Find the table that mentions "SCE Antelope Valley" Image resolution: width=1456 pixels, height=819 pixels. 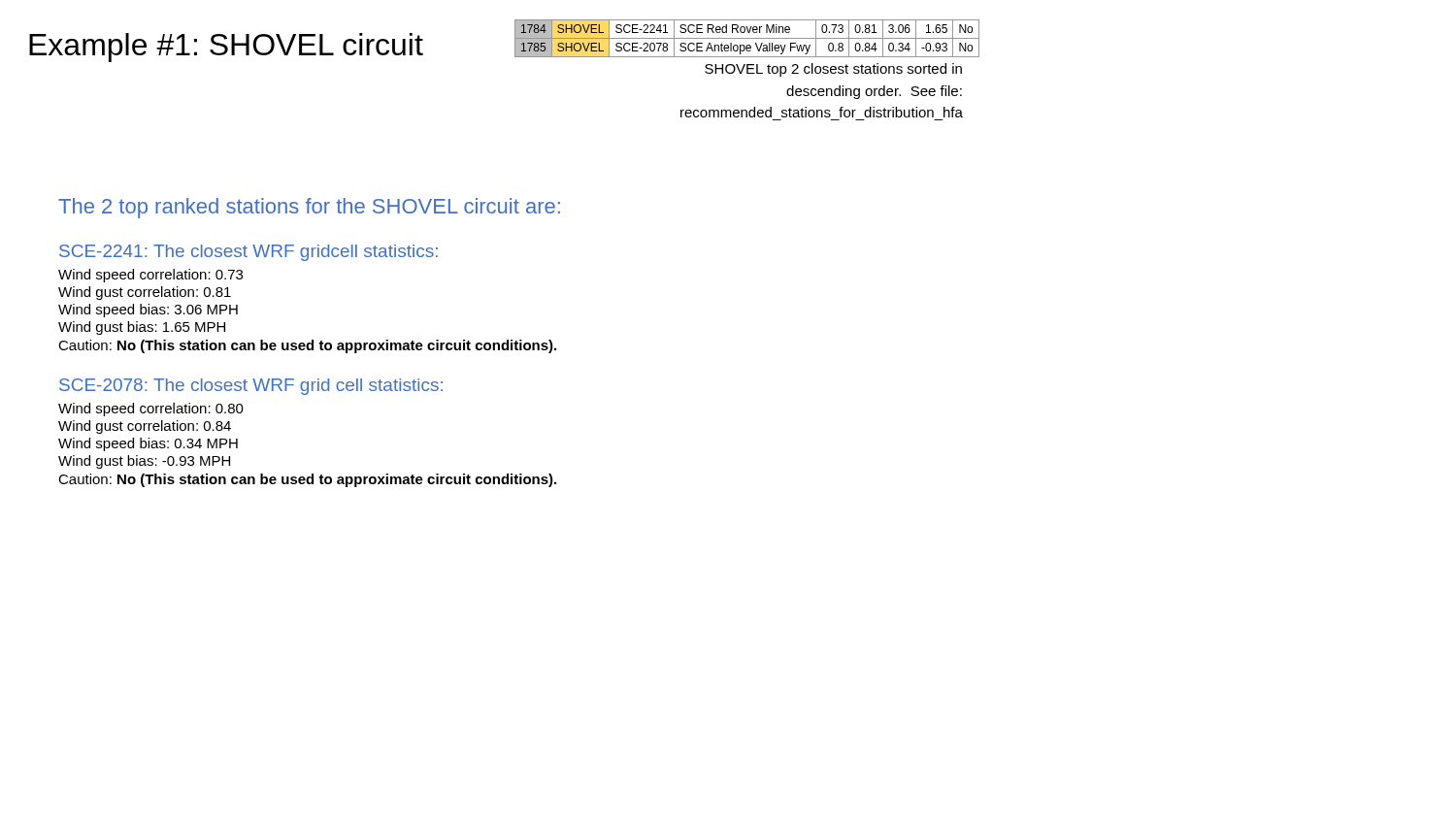tap(747, 38)
